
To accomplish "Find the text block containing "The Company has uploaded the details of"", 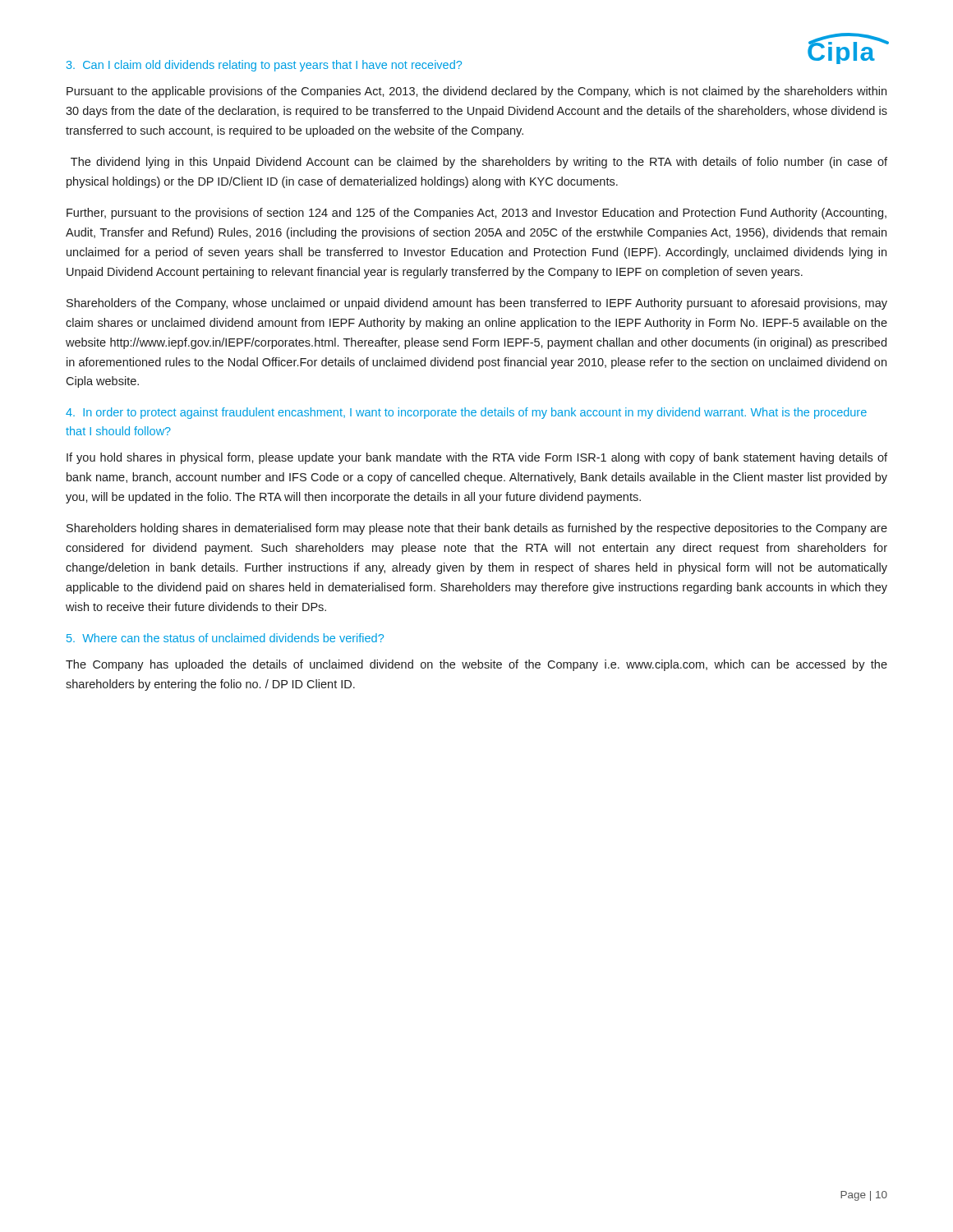I will point(476,674).
